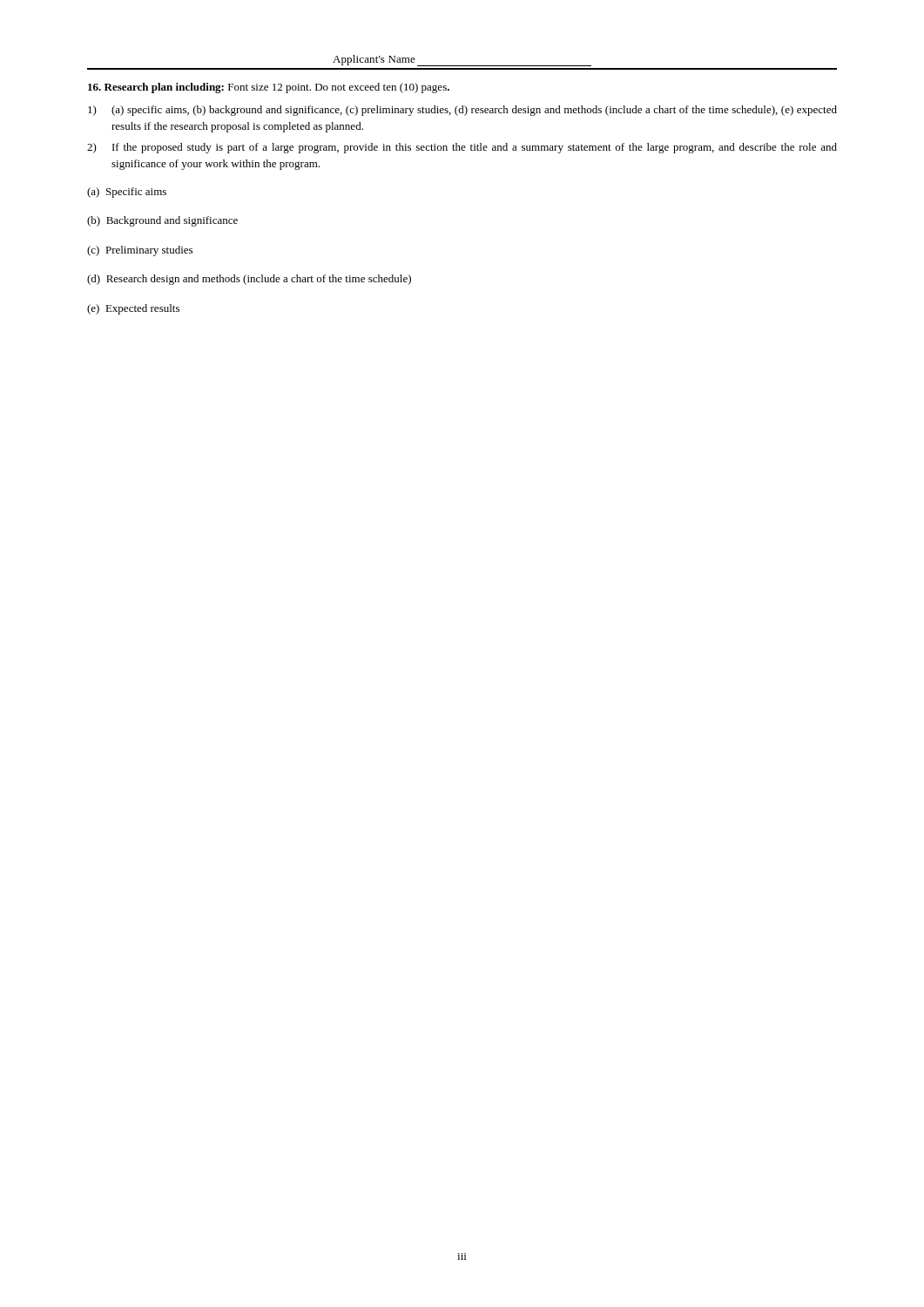The height and width of the screenshot is (1307, 924).
Task: Find "(c) Preliminary studies" on this page
Action: (x=140, y=249)
